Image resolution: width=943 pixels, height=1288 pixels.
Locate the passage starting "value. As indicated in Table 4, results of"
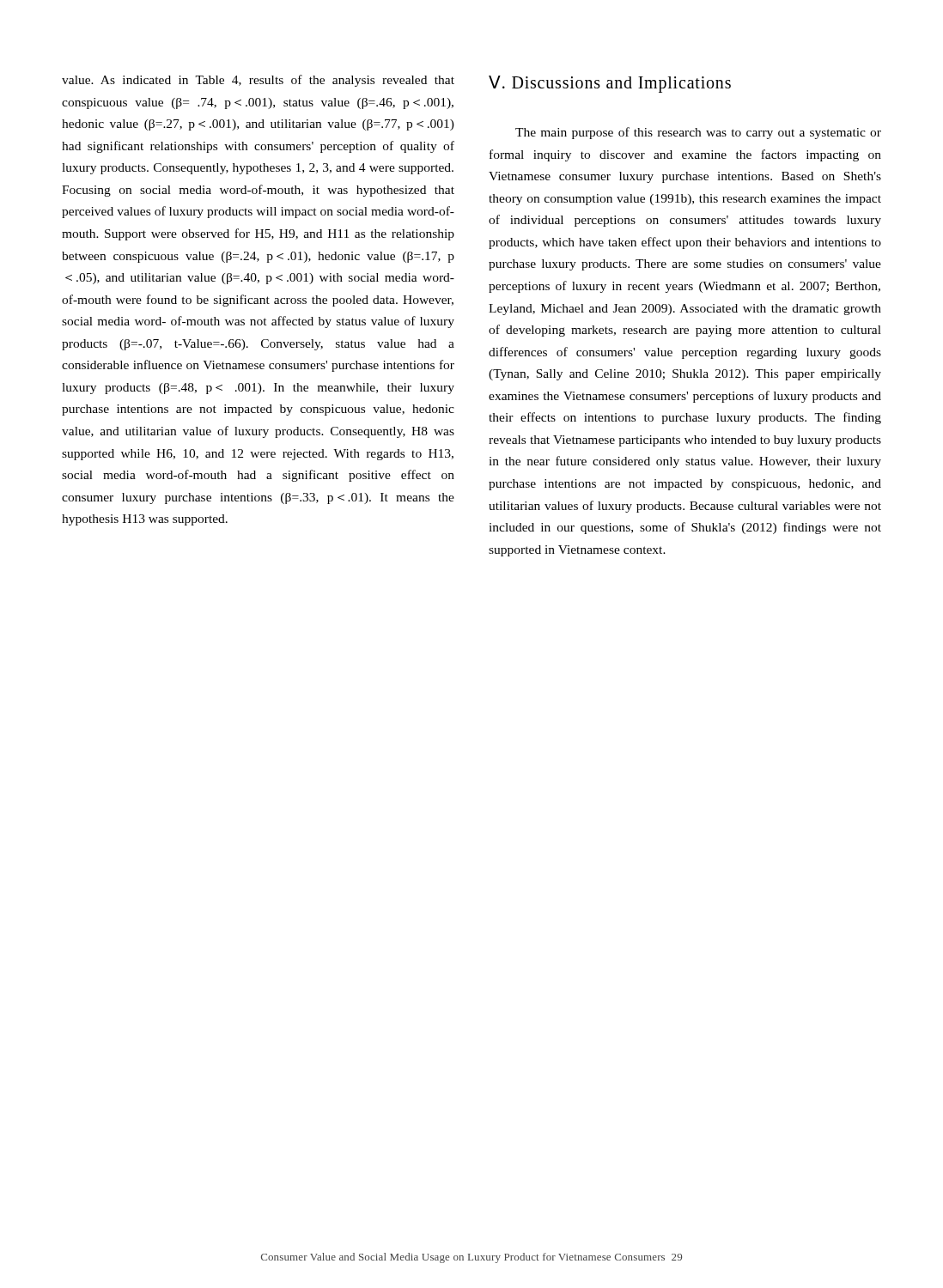[x=258, y=299]
